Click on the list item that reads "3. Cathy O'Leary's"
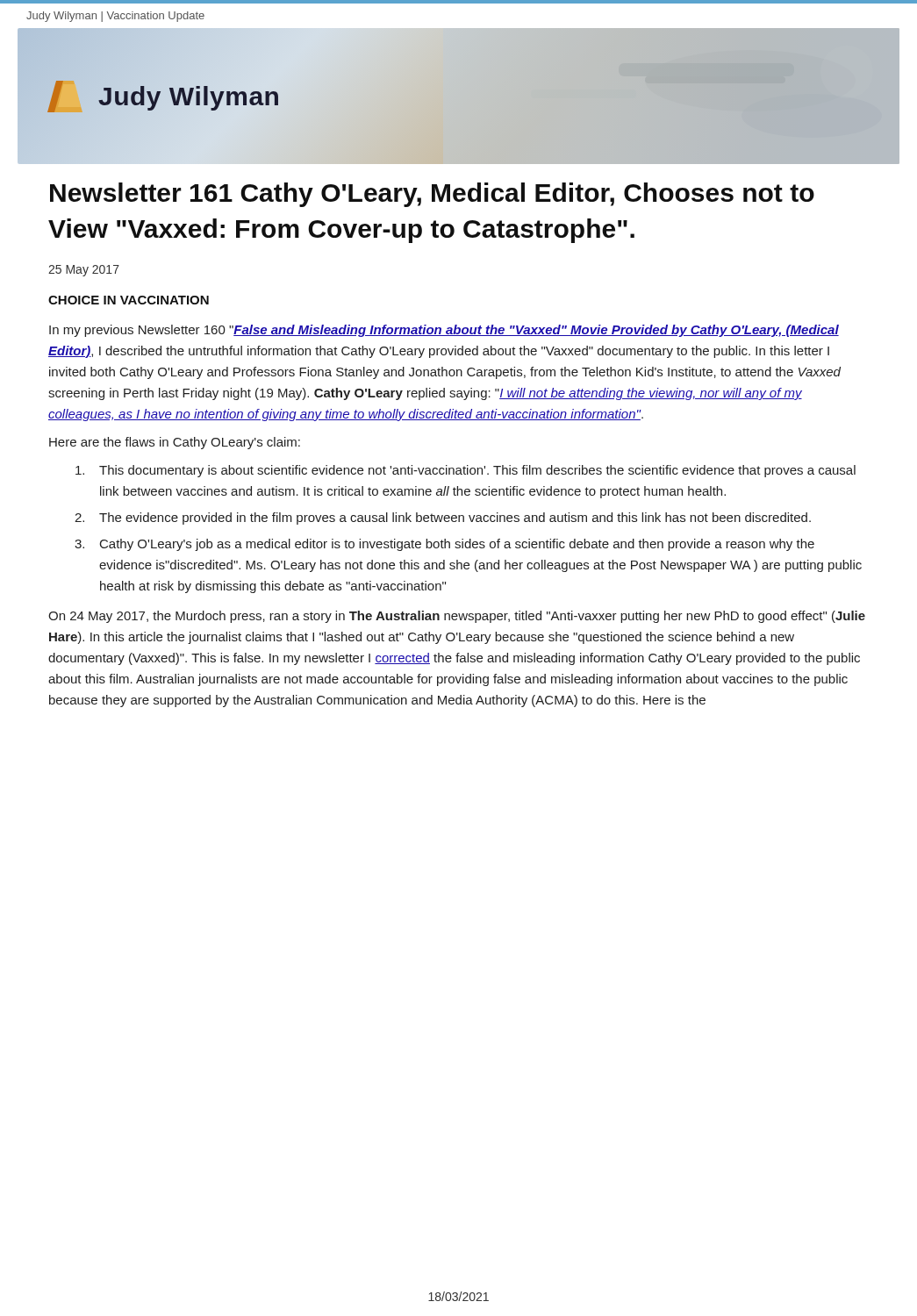 point(472,565)
